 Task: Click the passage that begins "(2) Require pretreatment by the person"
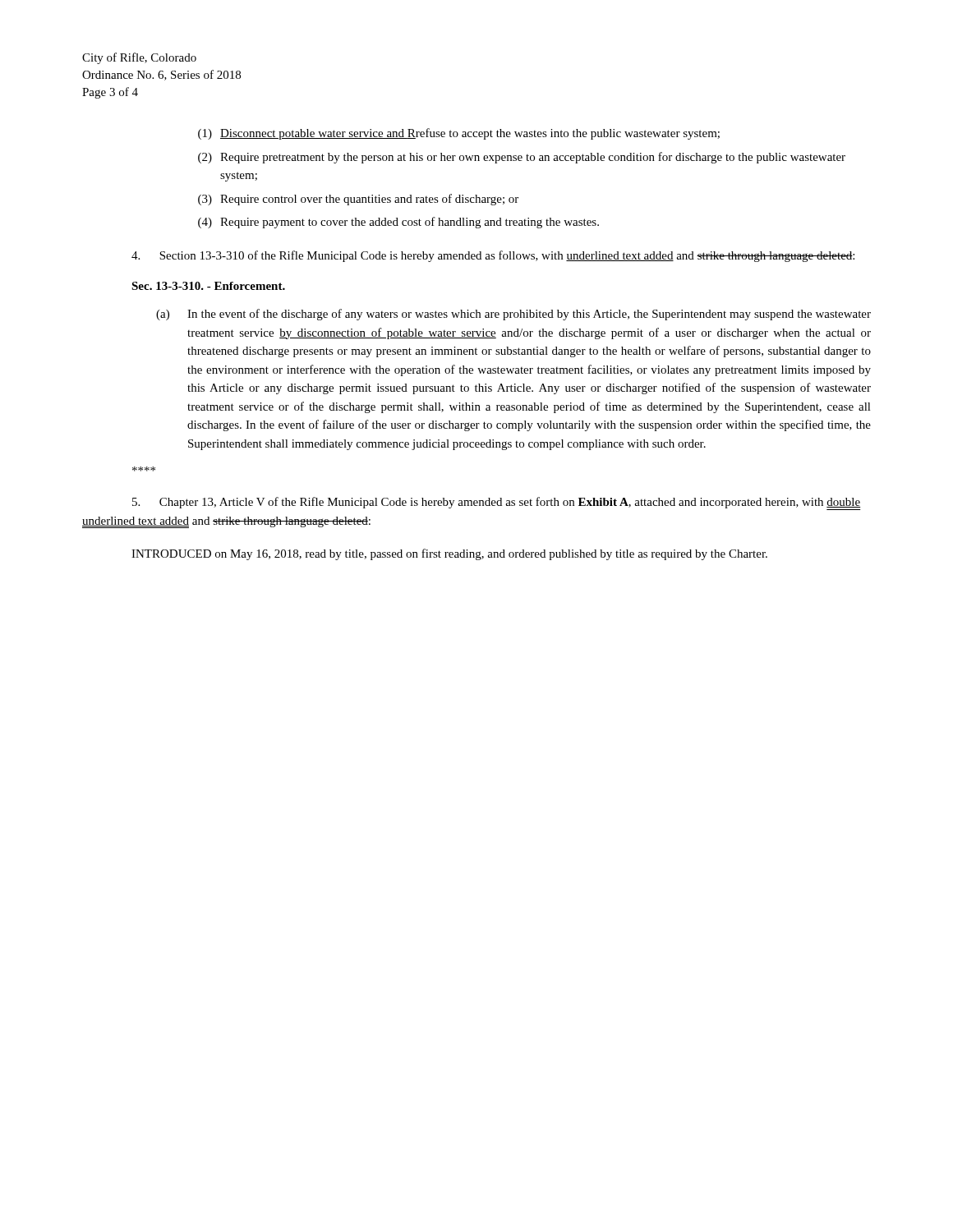point(526,166)
